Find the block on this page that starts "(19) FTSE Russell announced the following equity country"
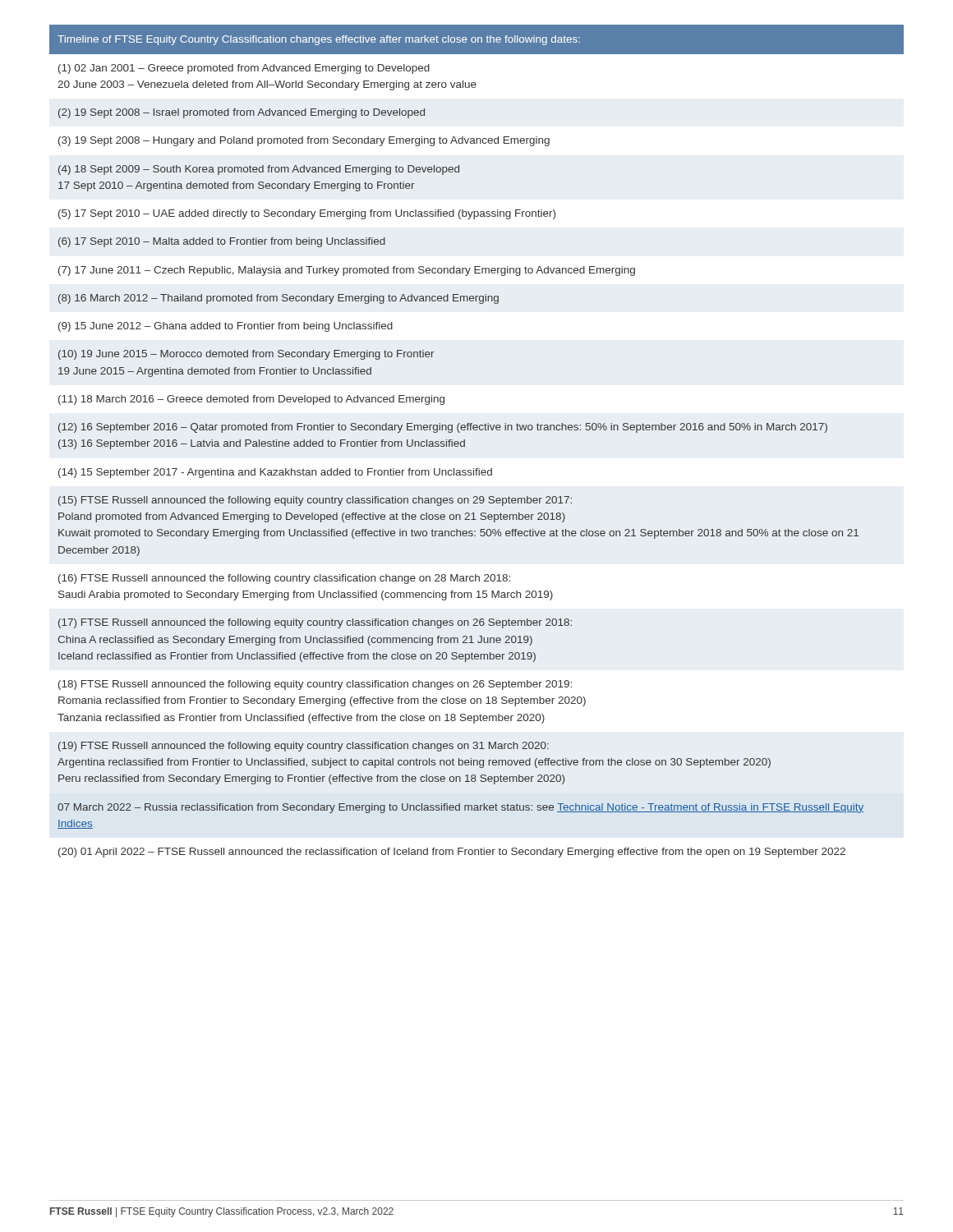953x1232 pixels. pos(414,762)
